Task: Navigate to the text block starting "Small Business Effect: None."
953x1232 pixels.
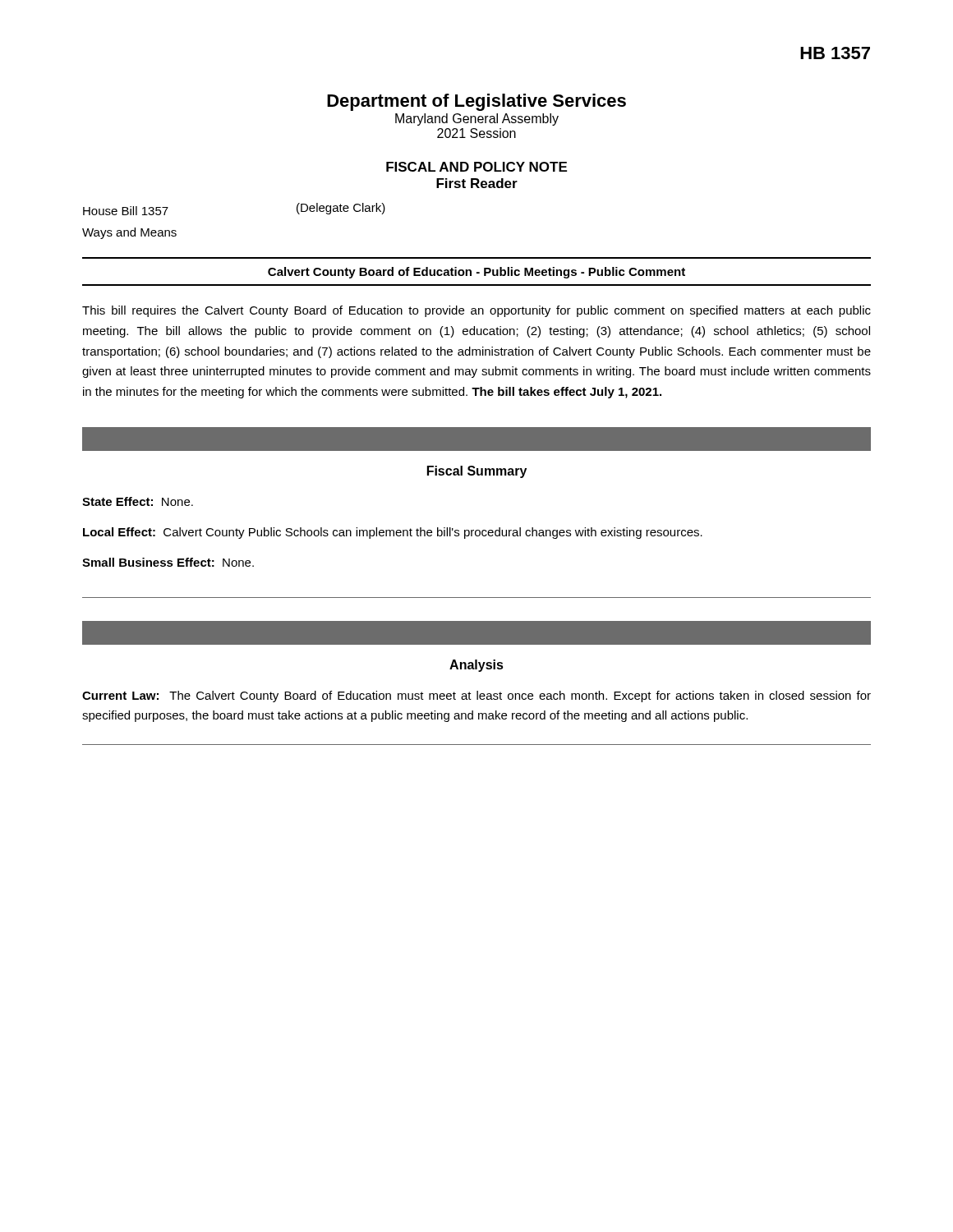Action: (168, 562)
